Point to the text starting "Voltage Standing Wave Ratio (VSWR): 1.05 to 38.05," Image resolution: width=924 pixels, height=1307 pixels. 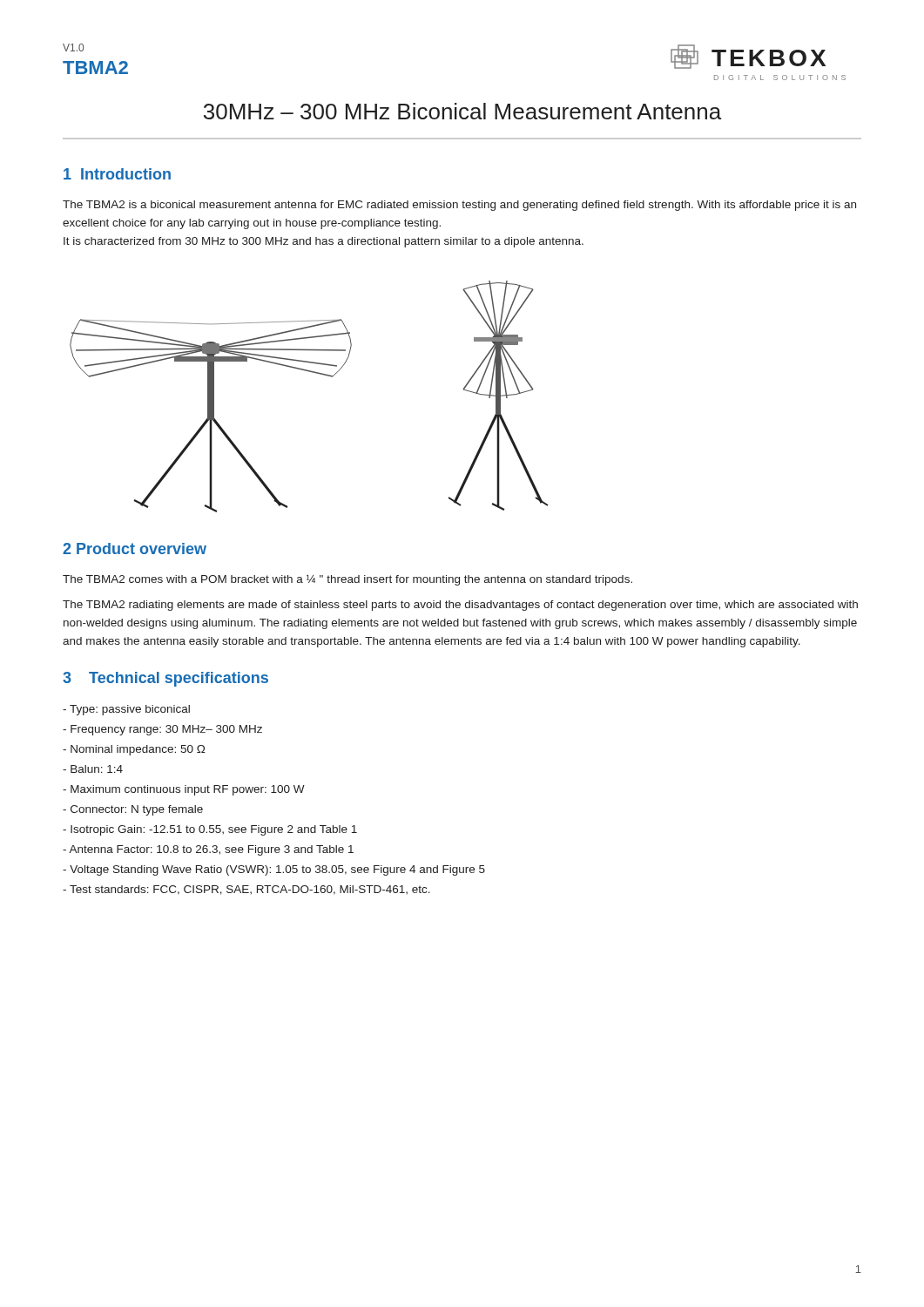[x=274, y=869]
